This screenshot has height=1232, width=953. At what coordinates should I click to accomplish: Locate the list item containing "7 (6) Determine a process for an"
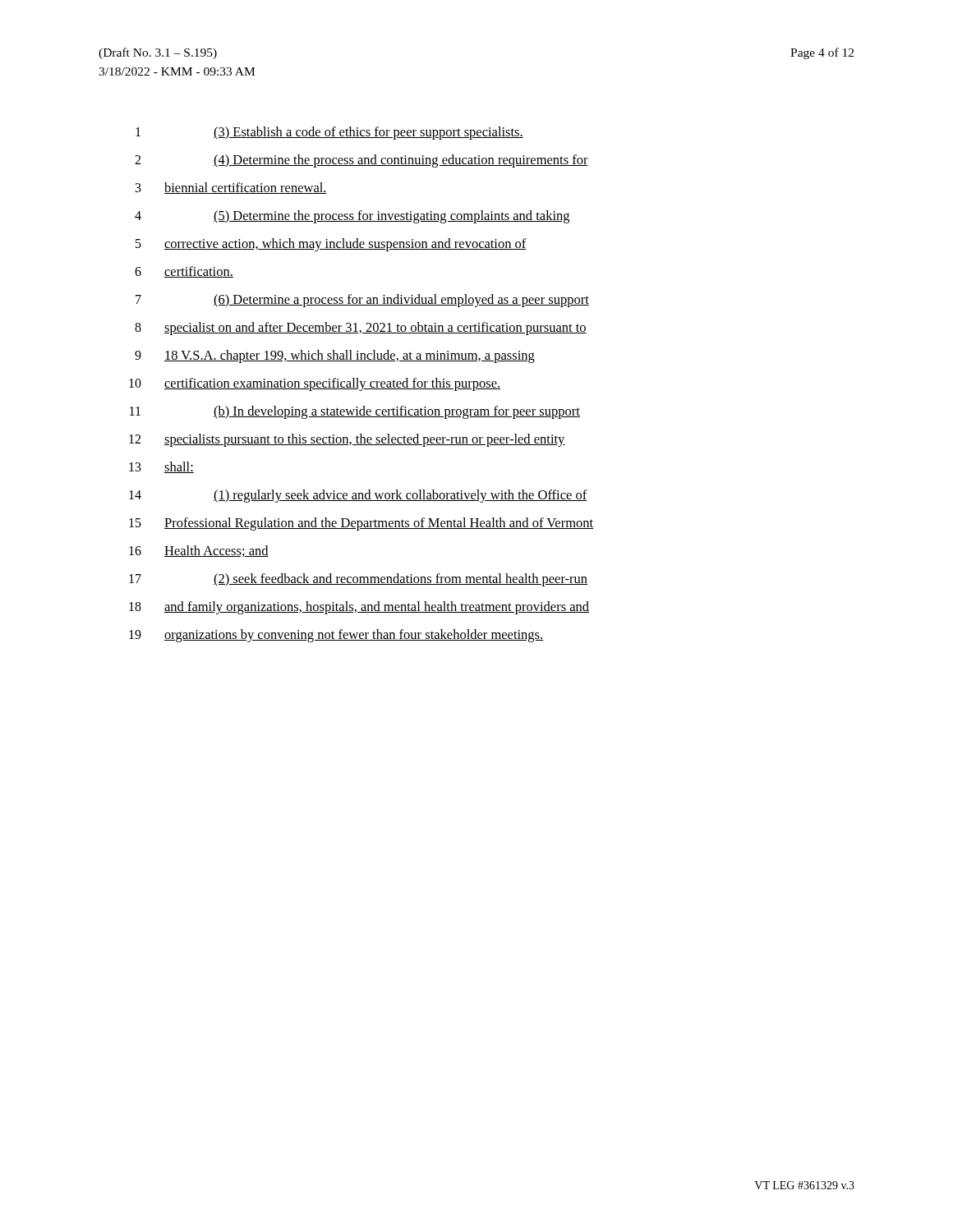(x=476, y=300)
